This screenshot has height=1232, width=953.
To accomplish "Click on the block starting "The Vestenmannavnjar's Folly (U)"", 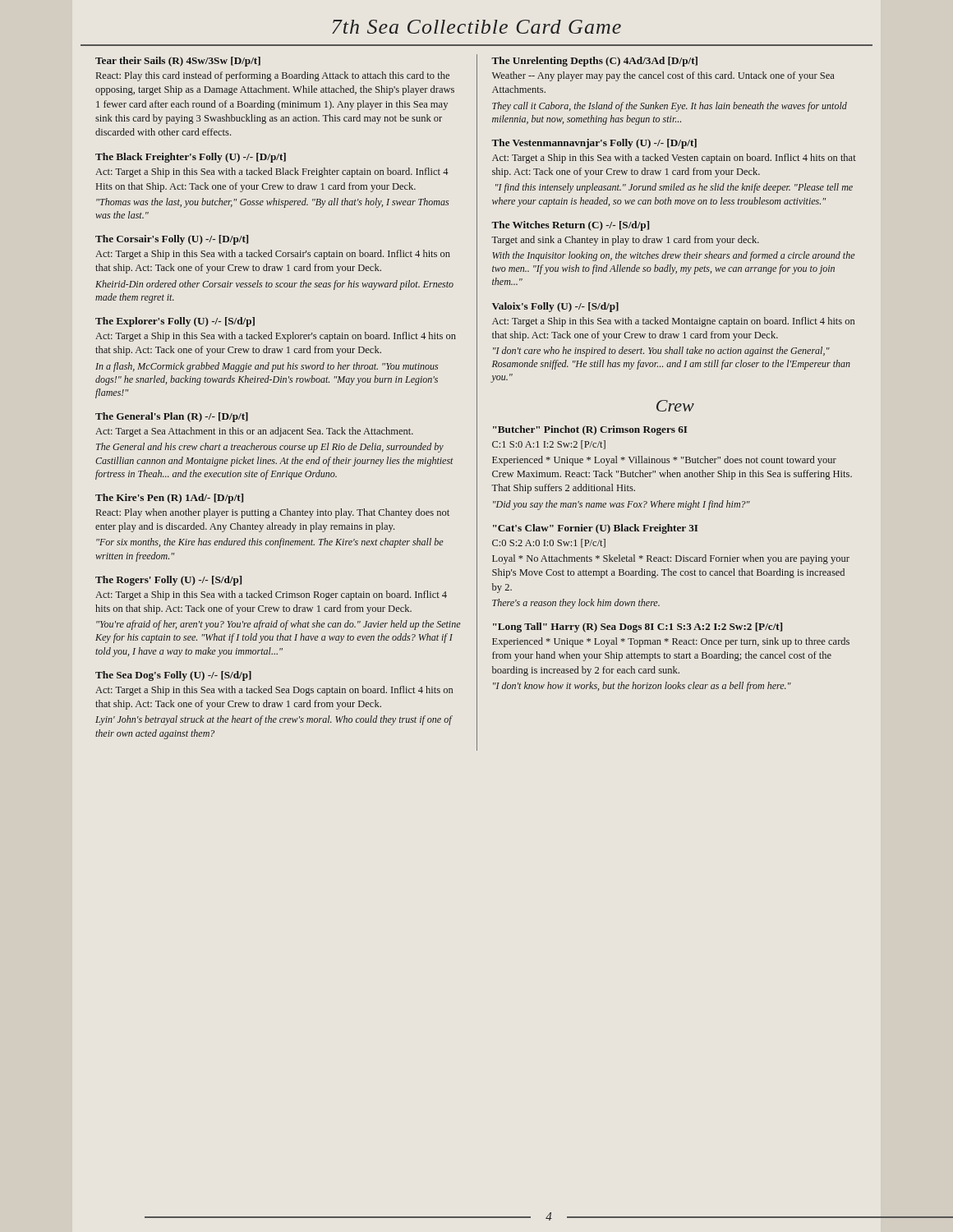I will point(675,172).
